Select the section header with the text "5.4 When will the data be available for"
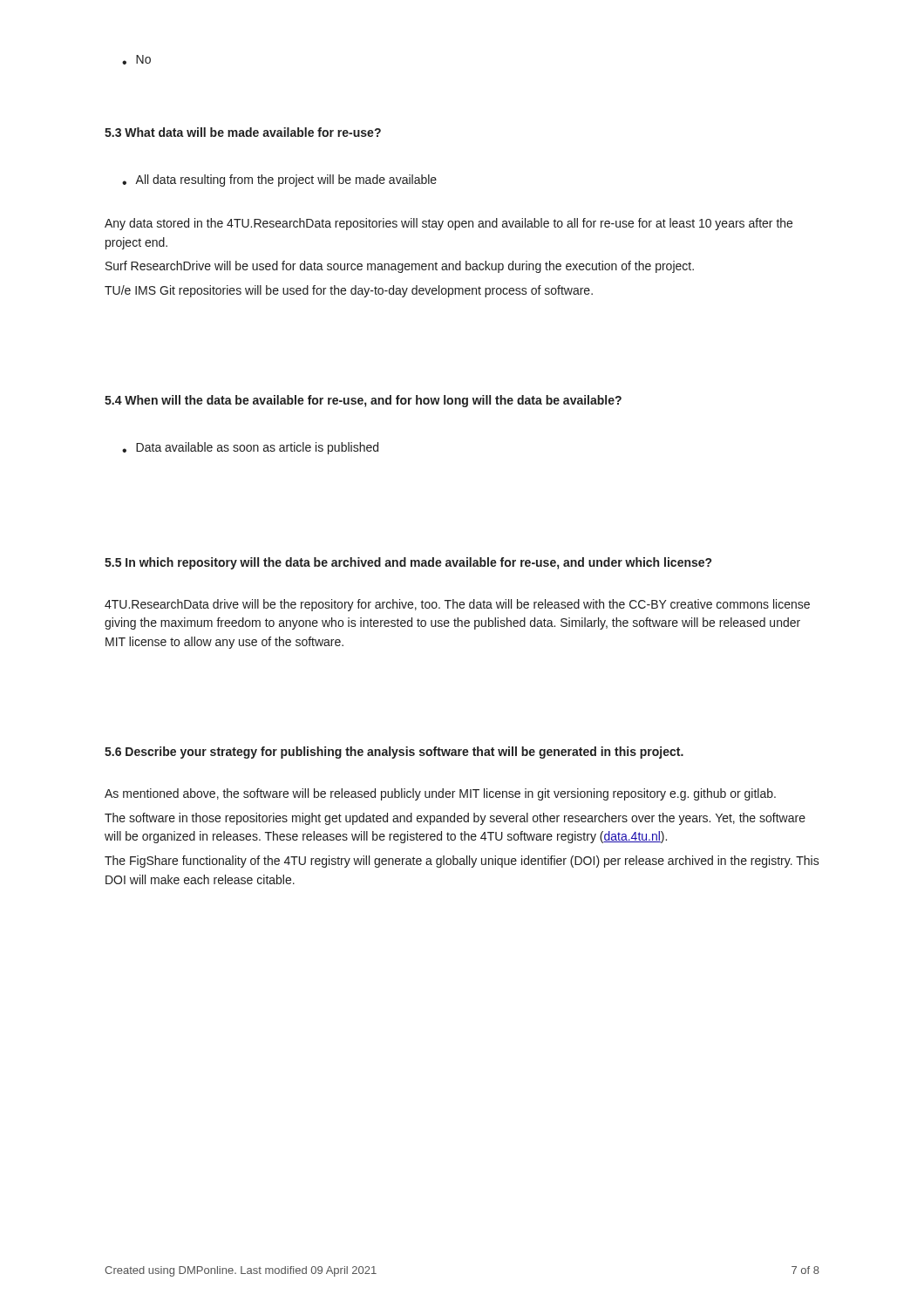The height and width of the screenshot is (1308, 924). [x=363, y=400]
